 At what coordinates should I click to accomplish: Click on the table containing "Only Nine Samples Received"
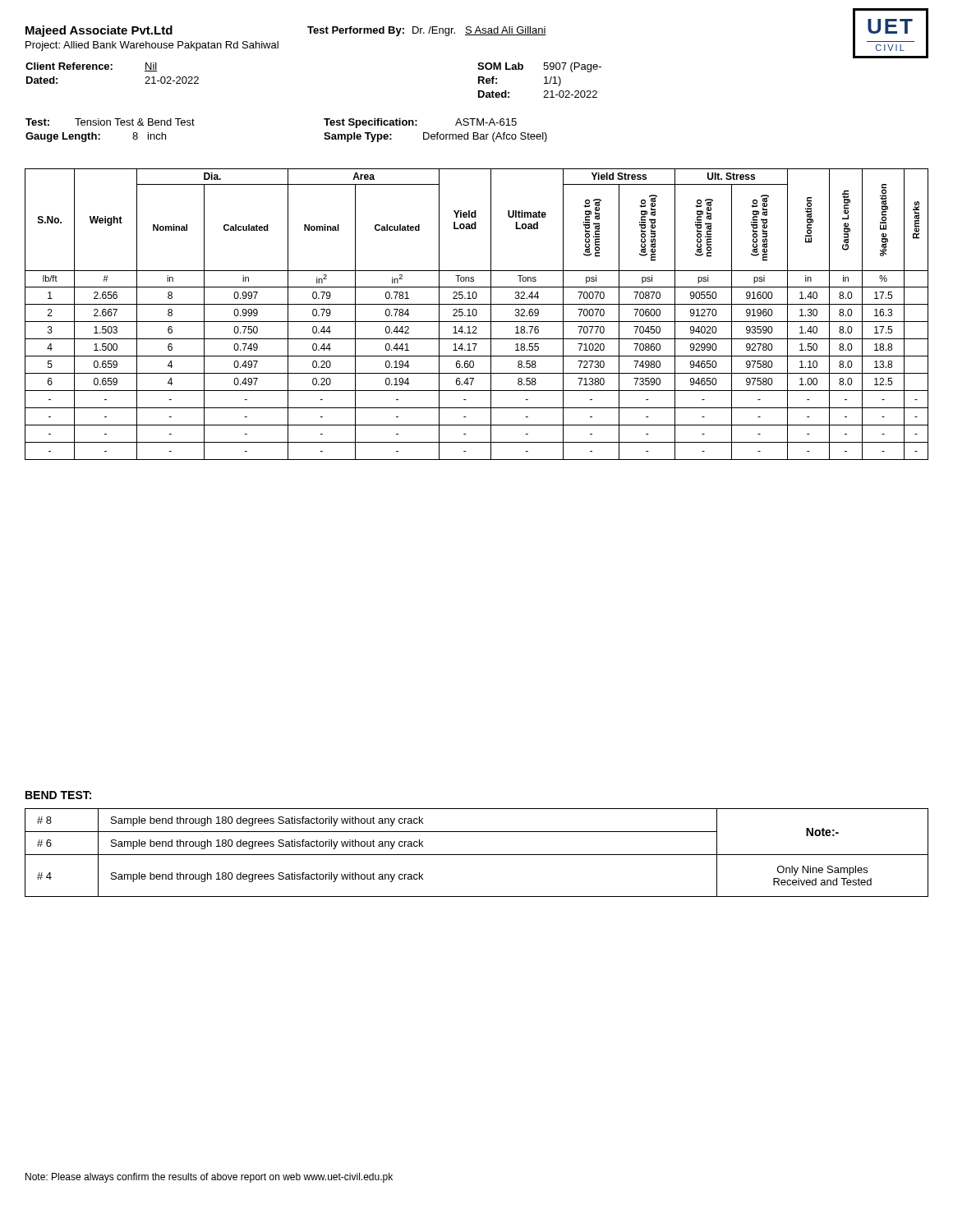click(476, 857)
